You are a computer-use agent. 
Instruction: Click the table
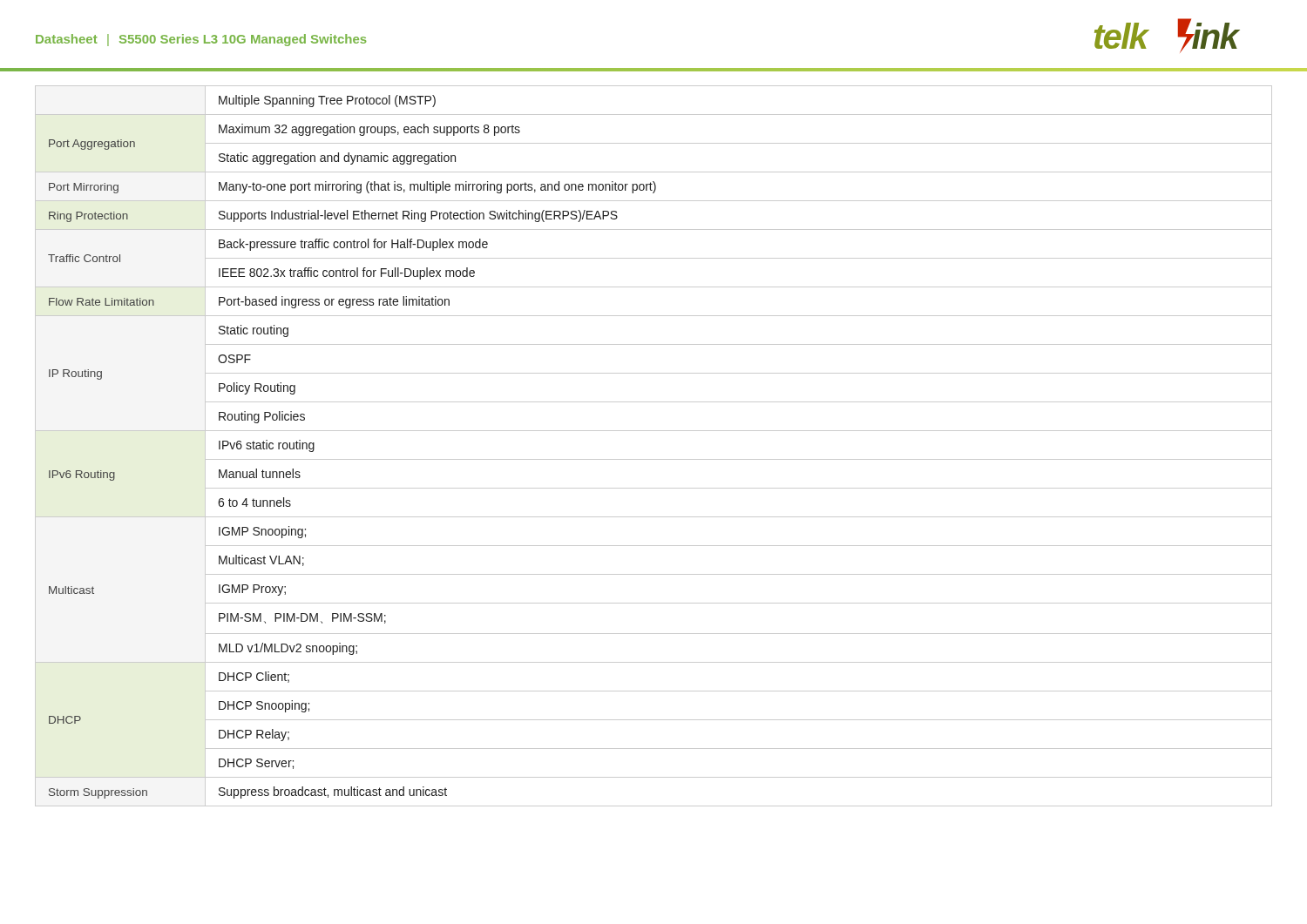tap(654, 446)
